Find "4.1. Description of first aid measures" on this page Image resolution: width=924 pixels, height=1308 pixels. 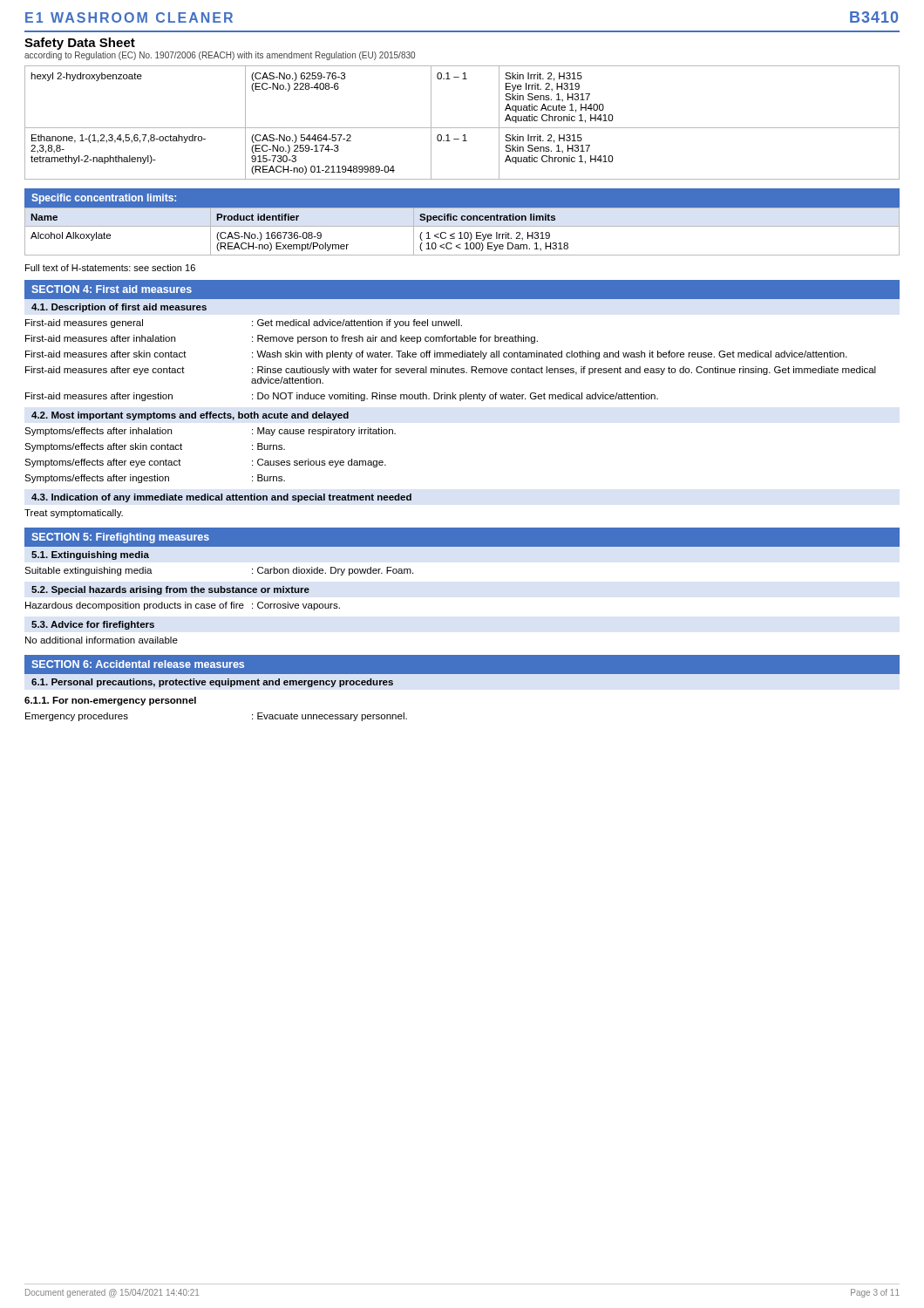point(119,307)
